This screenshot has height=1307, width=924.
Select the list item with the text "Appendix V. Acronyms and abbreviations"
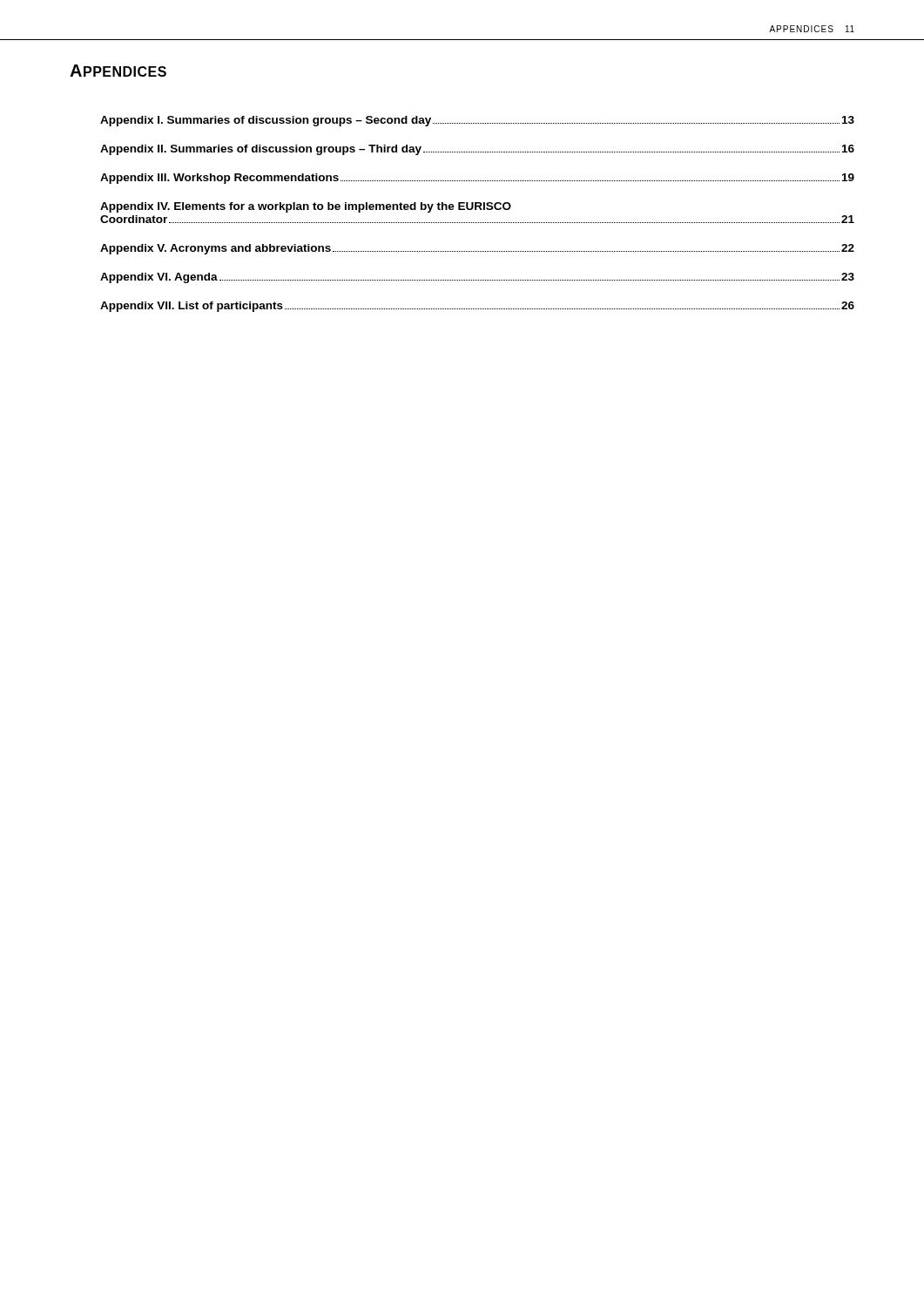[x=477, y=248]
